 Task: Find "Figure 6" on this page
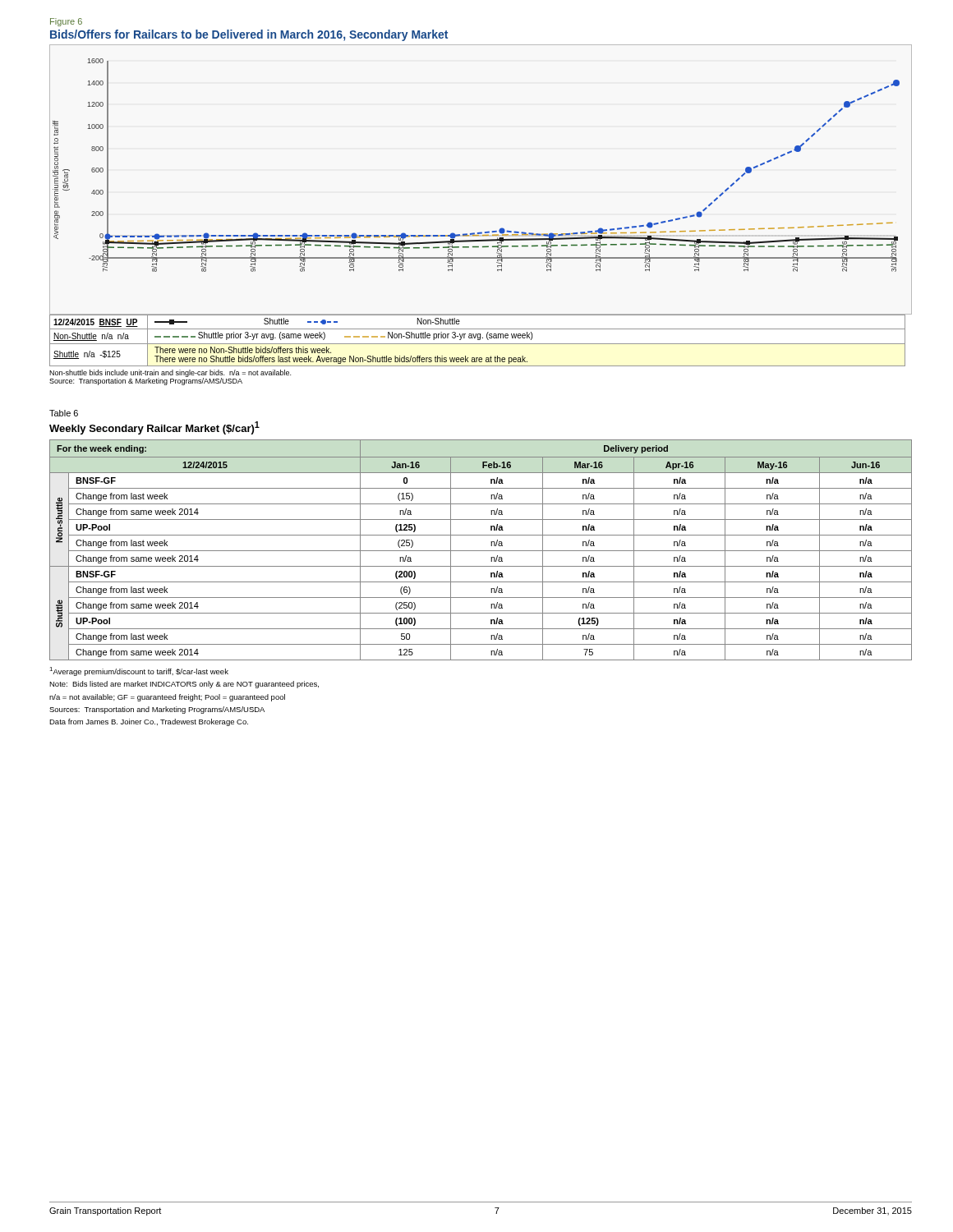[66, 21]
